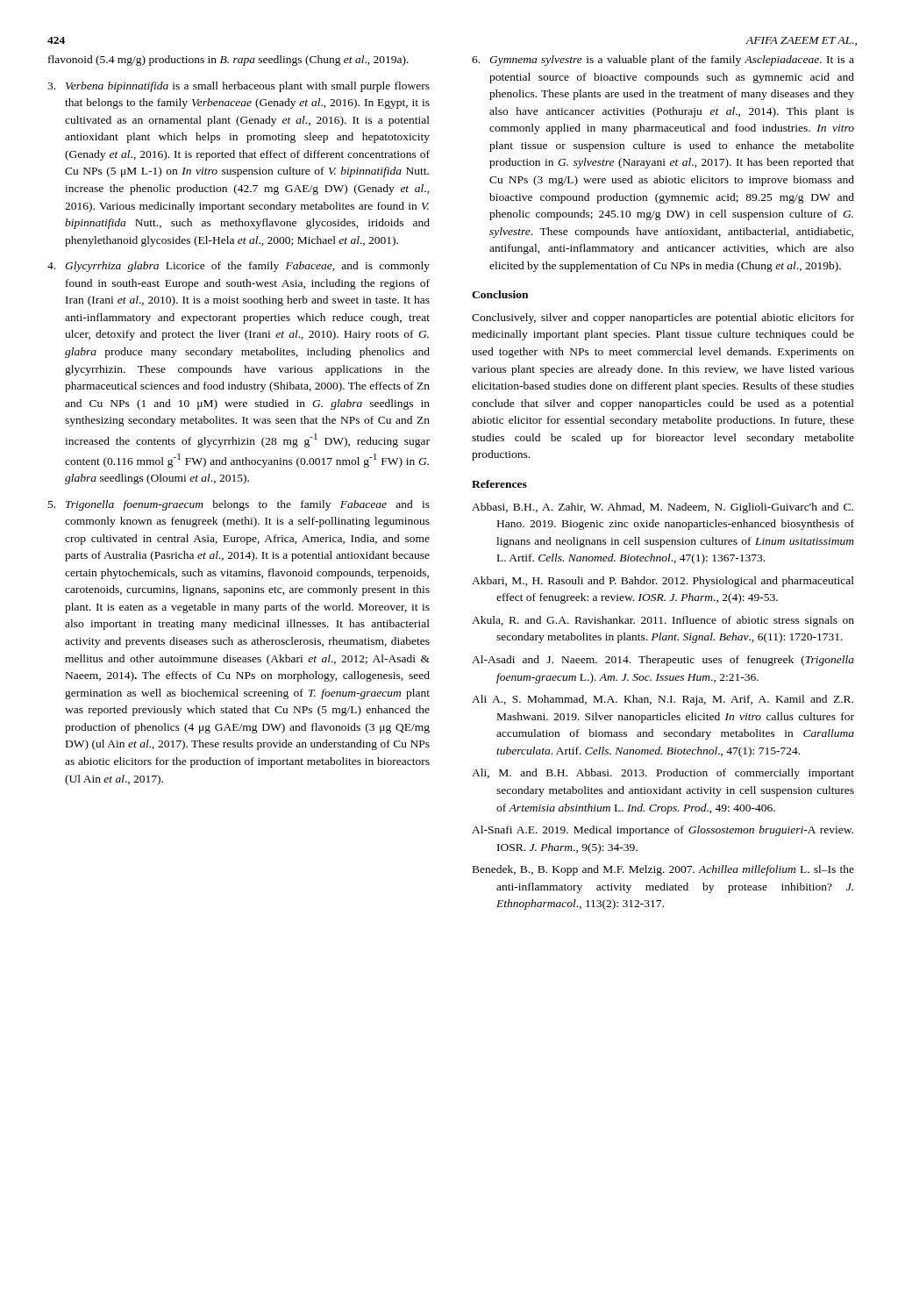This screenshot has width=905, height=1316.
Task: Find the text starting "Benedek, B., B. Kopp and M.F. Melzig."
Action: click(663, 886)
